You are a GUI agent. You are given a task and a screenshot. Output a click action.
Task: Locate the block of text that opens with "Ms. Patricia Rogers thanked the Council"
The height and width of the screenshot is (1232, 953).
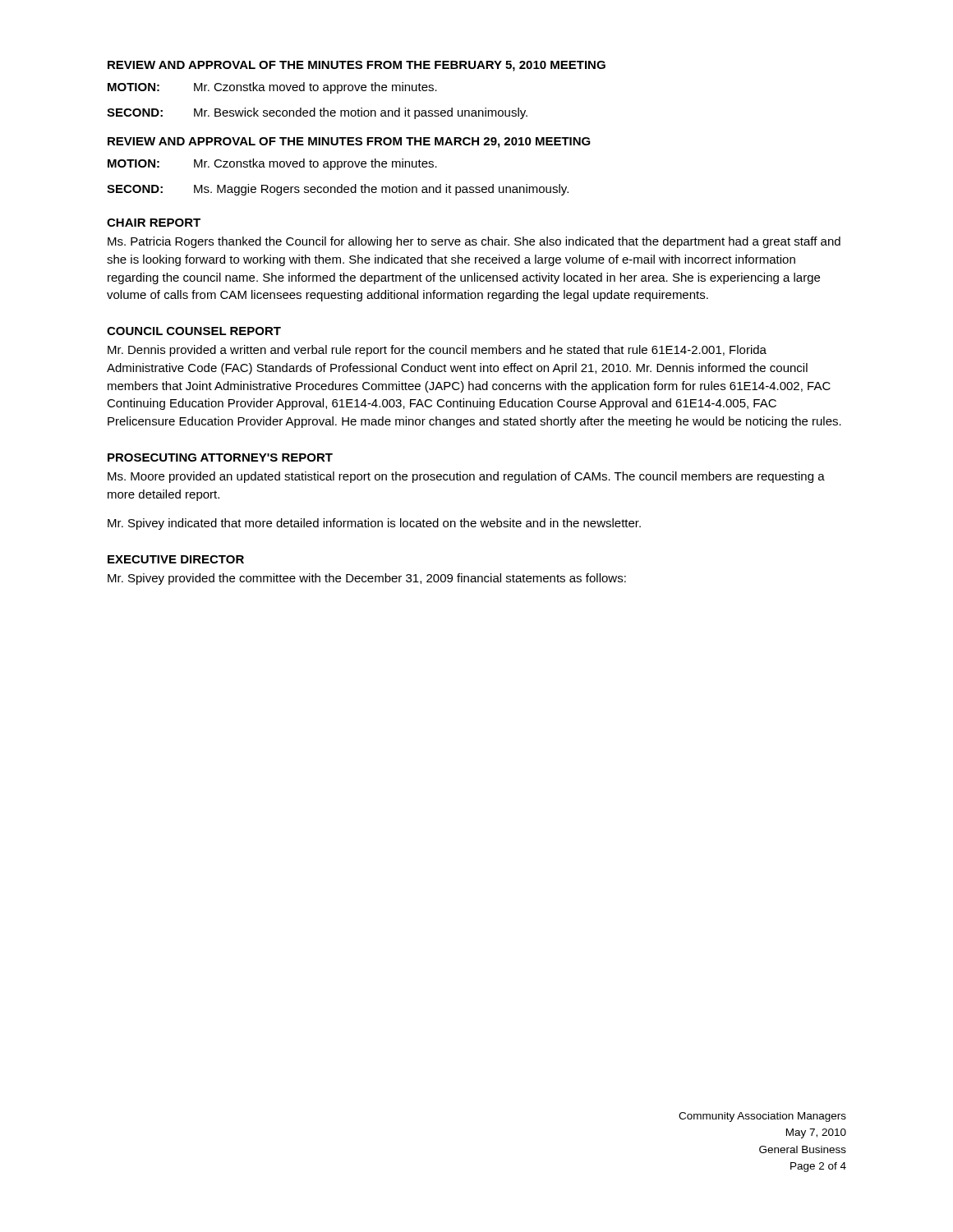coord(474,268)
